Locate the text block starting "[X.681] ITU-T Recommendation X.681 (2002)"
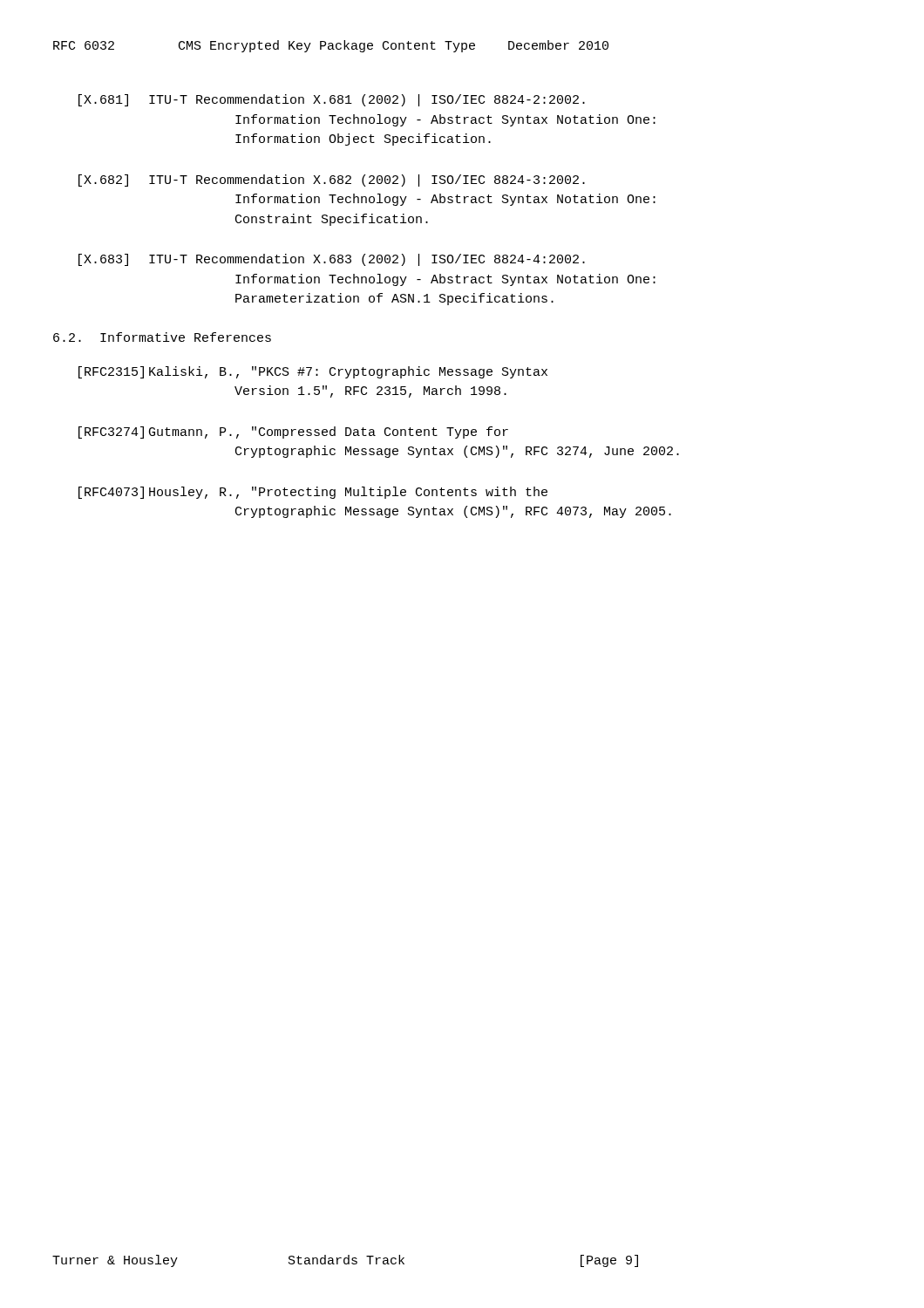Viewport: 924px width, 1308px height. click(462, 121)
